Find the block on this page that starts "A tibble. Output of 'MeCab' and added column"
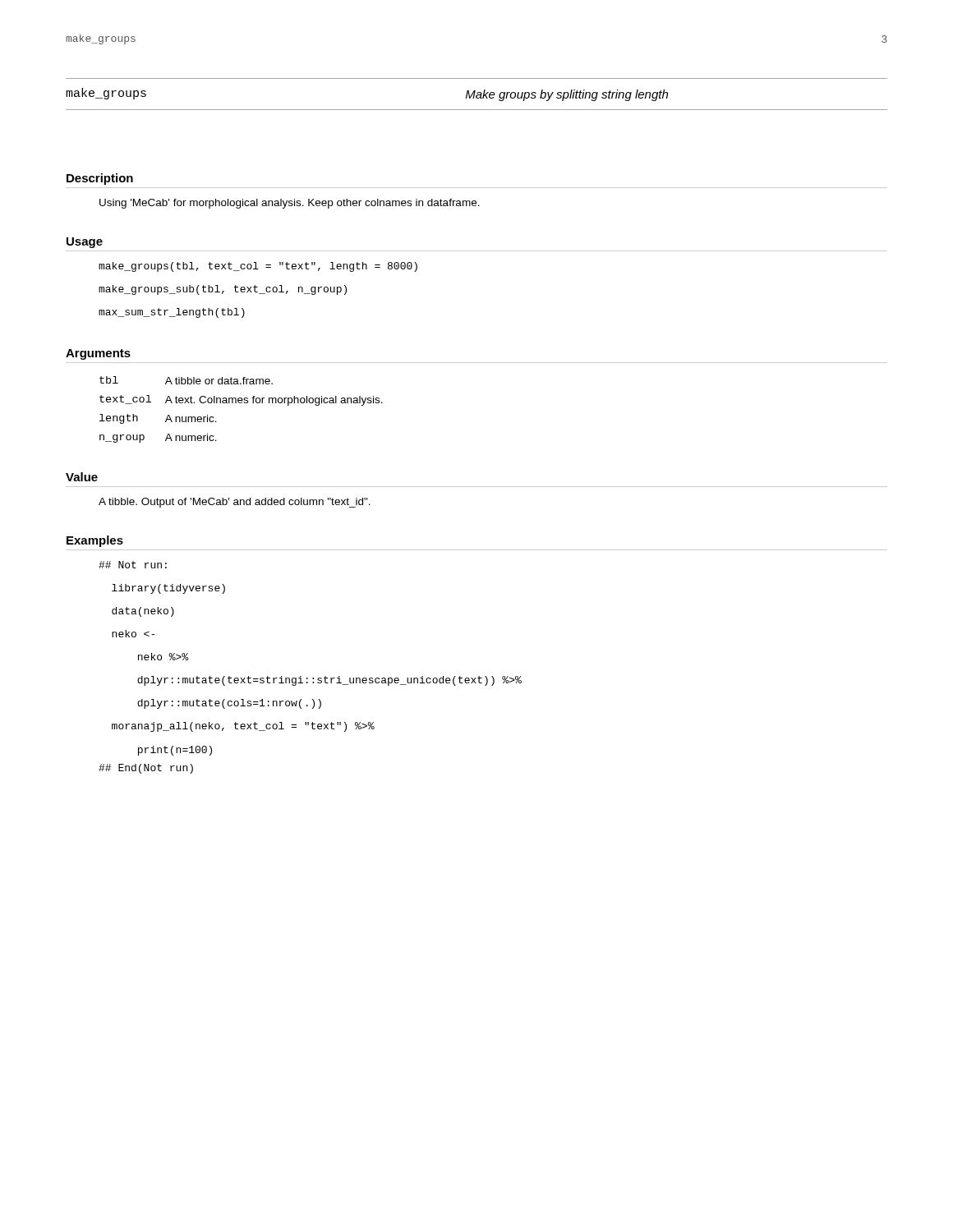Image resolution: width=953 pixels, height=1232 pixels. [235, 501]
